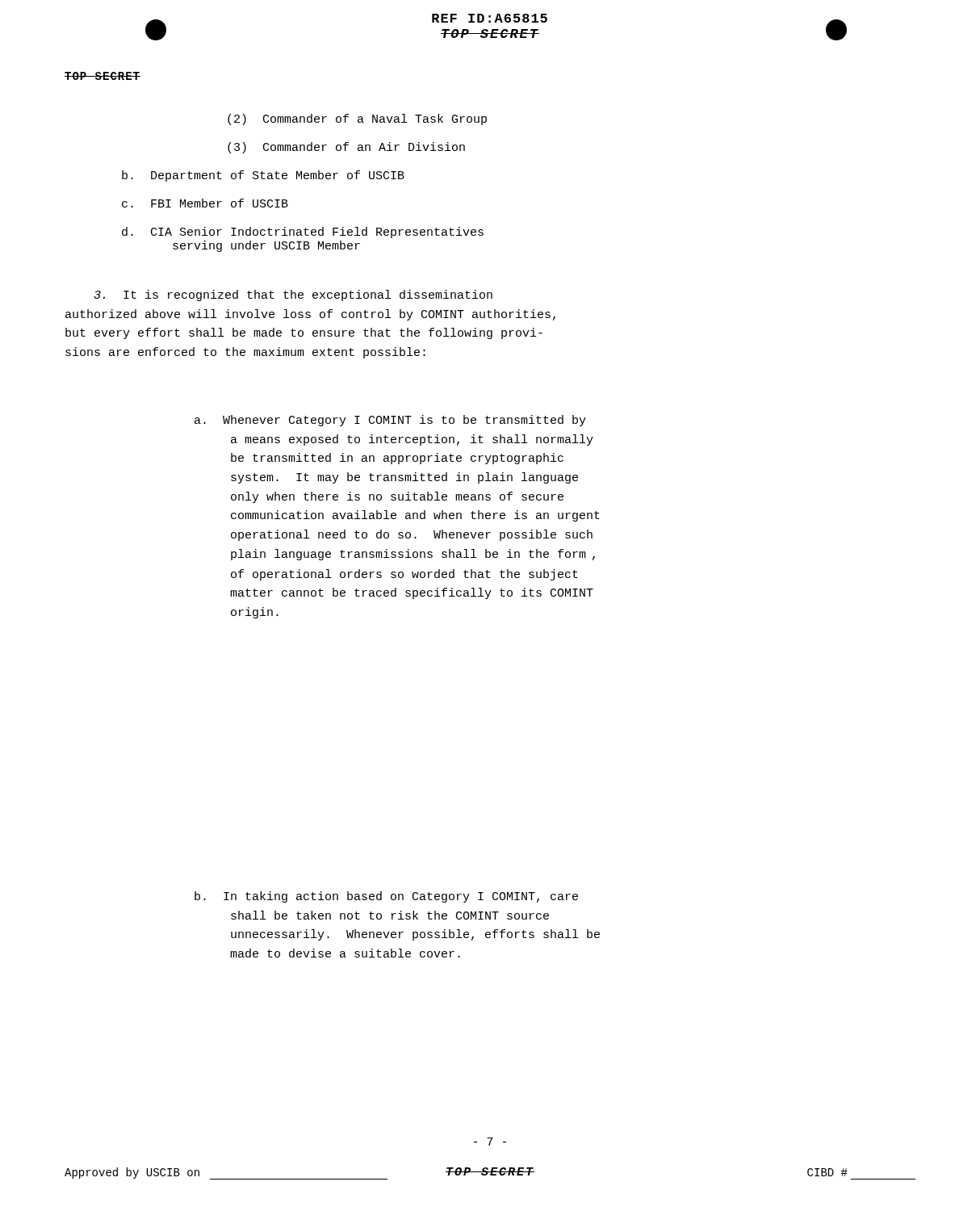Locate the text that says "TOP SECRET"
This screenshot has height=1211, width=980.
tap(103, 77)
